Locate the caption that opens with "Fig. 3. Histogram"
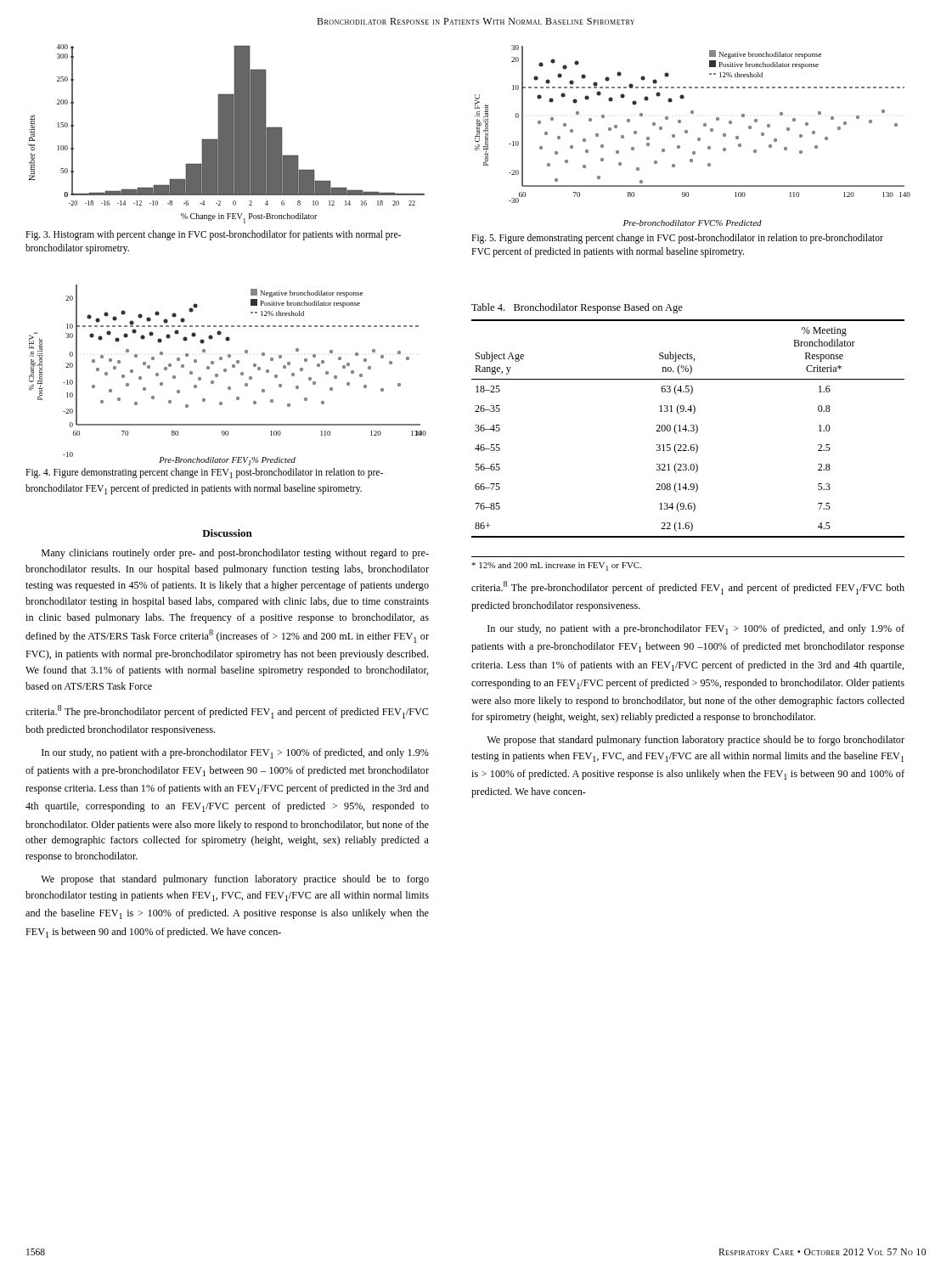This screenshot has width=952, height=1274. (213, 241)
